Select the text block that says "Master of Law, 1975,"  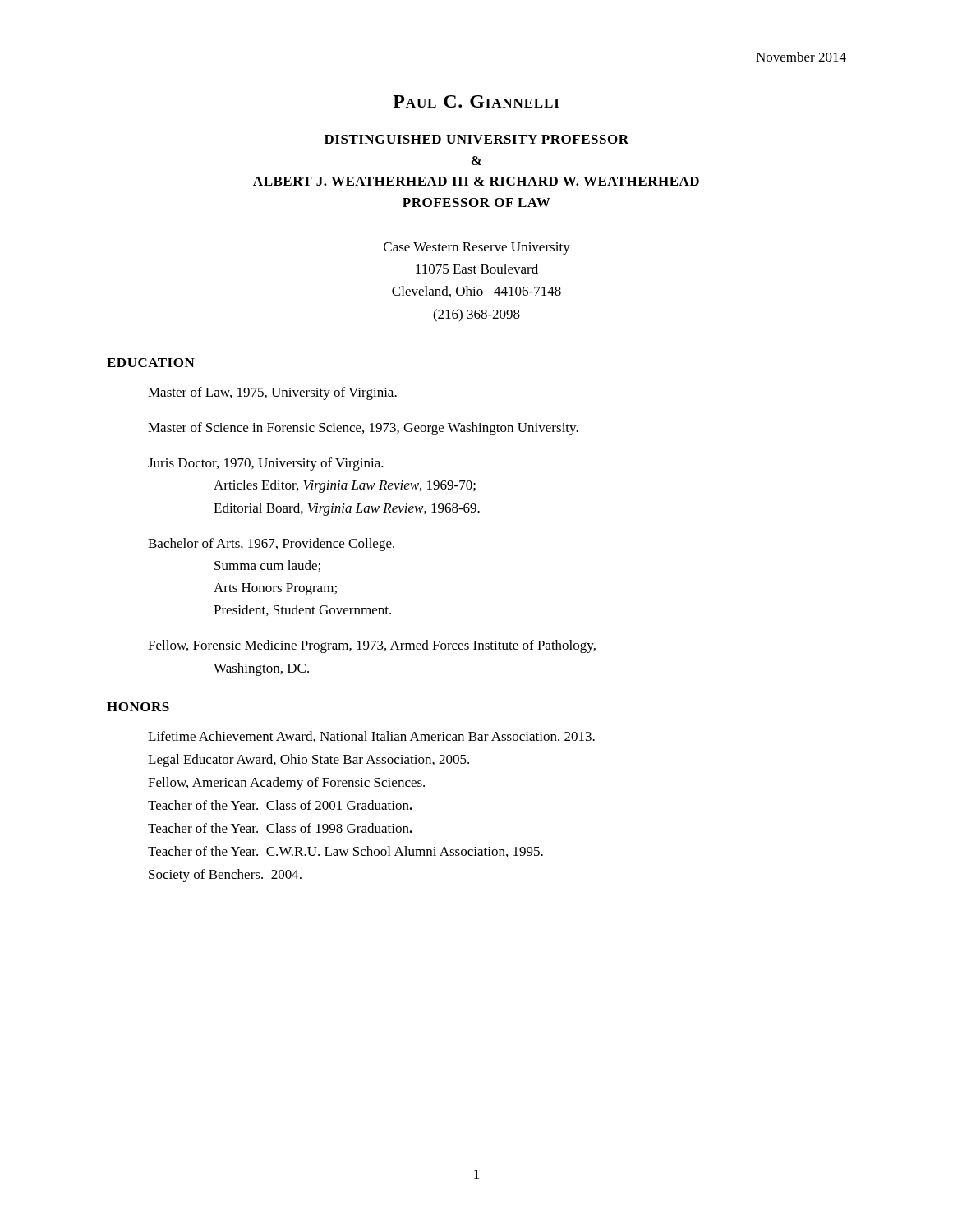tap(273, 392)
